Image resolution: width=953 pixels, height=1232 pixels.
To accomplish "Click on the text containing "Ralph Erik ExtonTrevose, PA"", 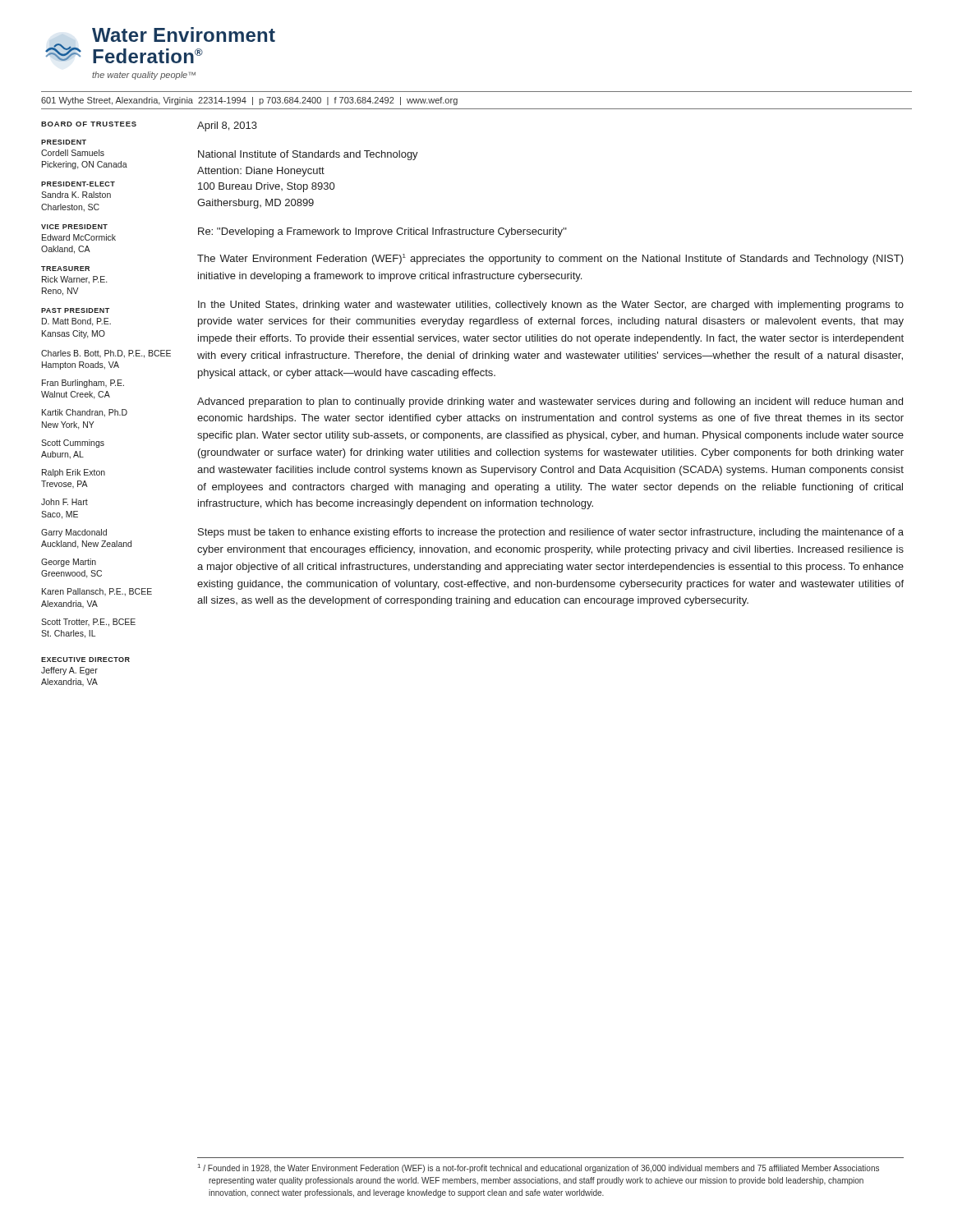I will pos(107,478).
